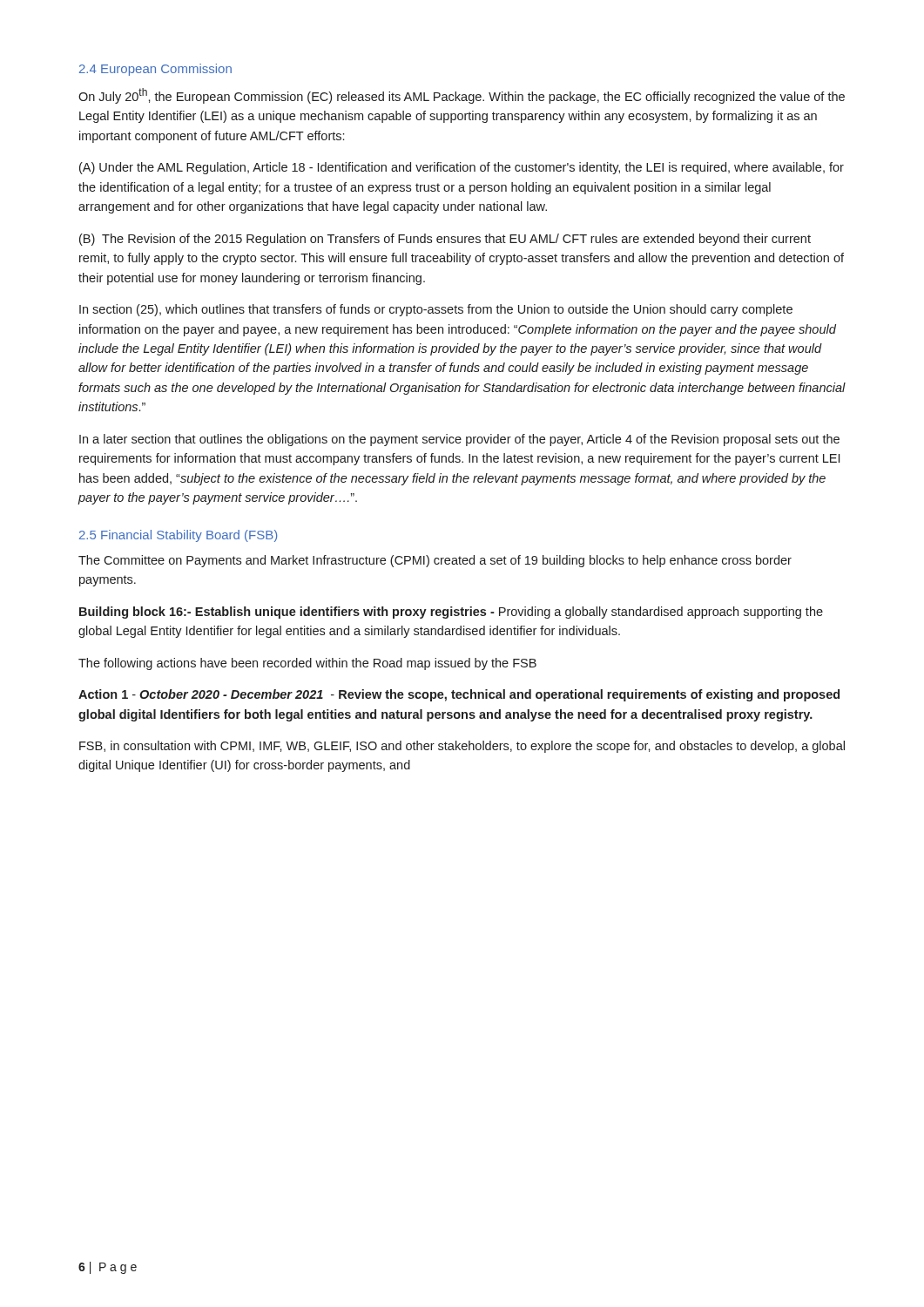This screenshot has height=1307, width=924.
Task: Point to the block starting "2.4 European Commission"
Action: 155,68
